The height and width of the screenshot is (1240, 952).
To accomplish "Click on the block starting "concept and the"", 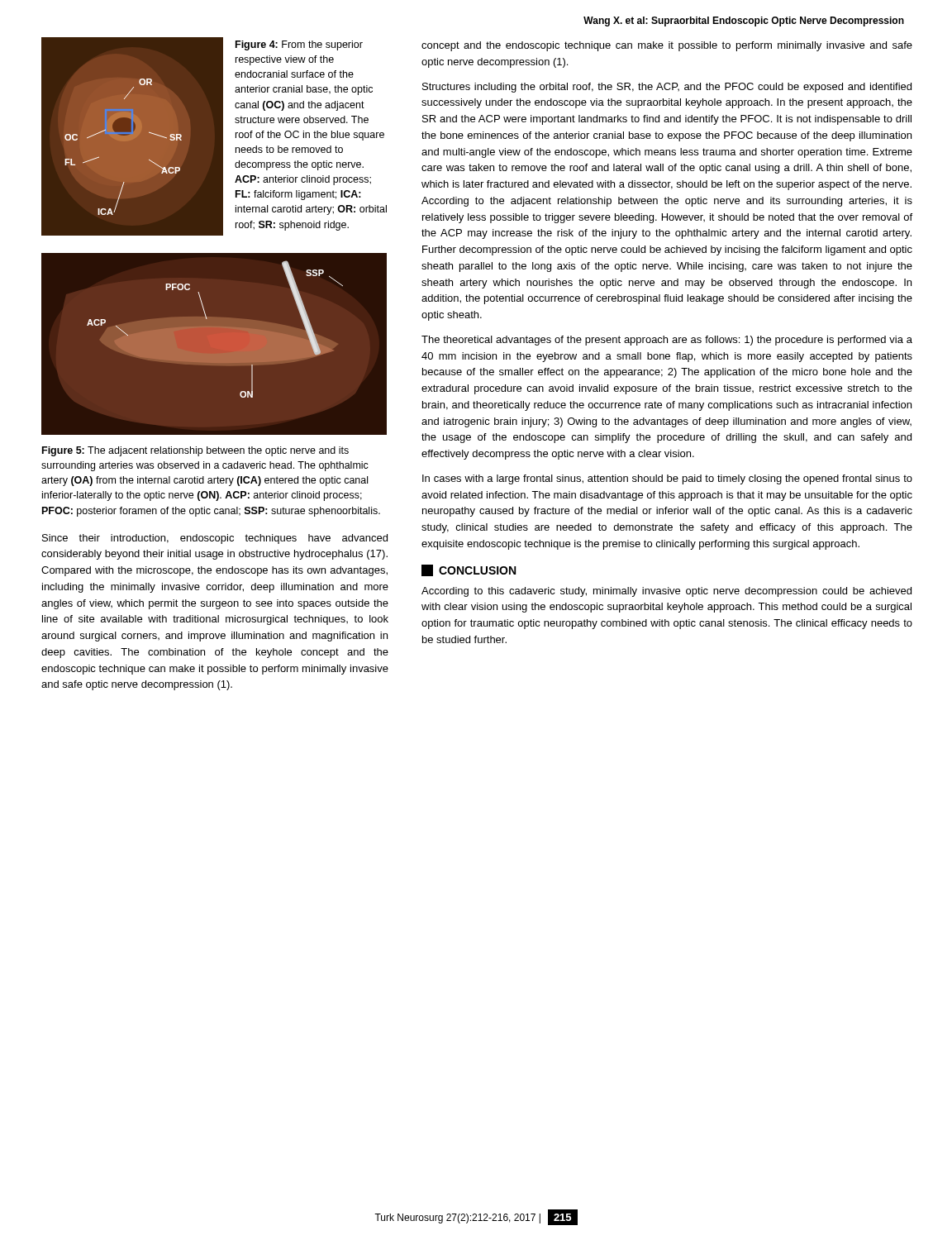I will click(667, 53).
